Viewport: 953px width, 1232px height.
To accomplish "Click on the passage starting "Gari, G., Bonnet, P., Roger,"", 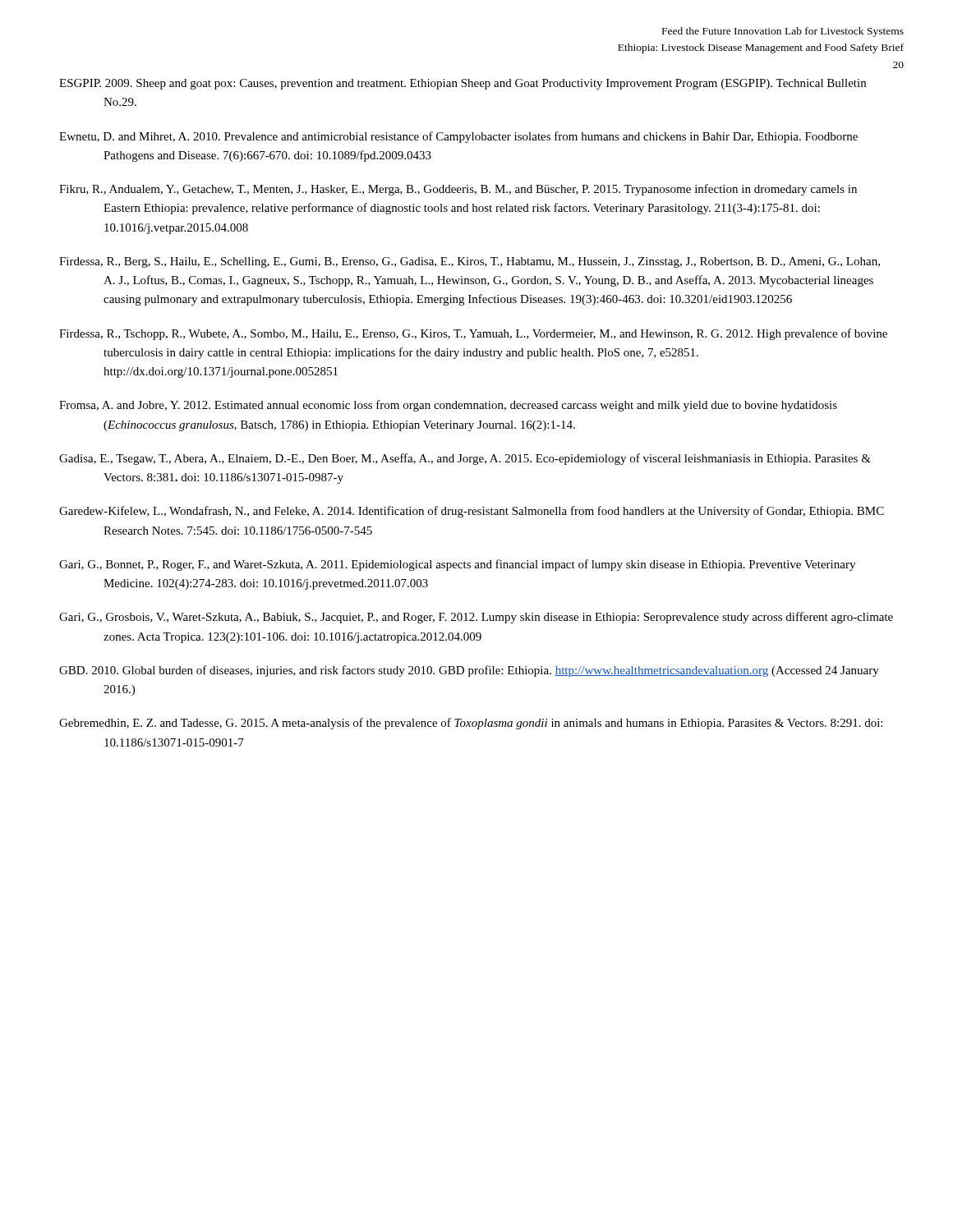I will coord(457,574).
